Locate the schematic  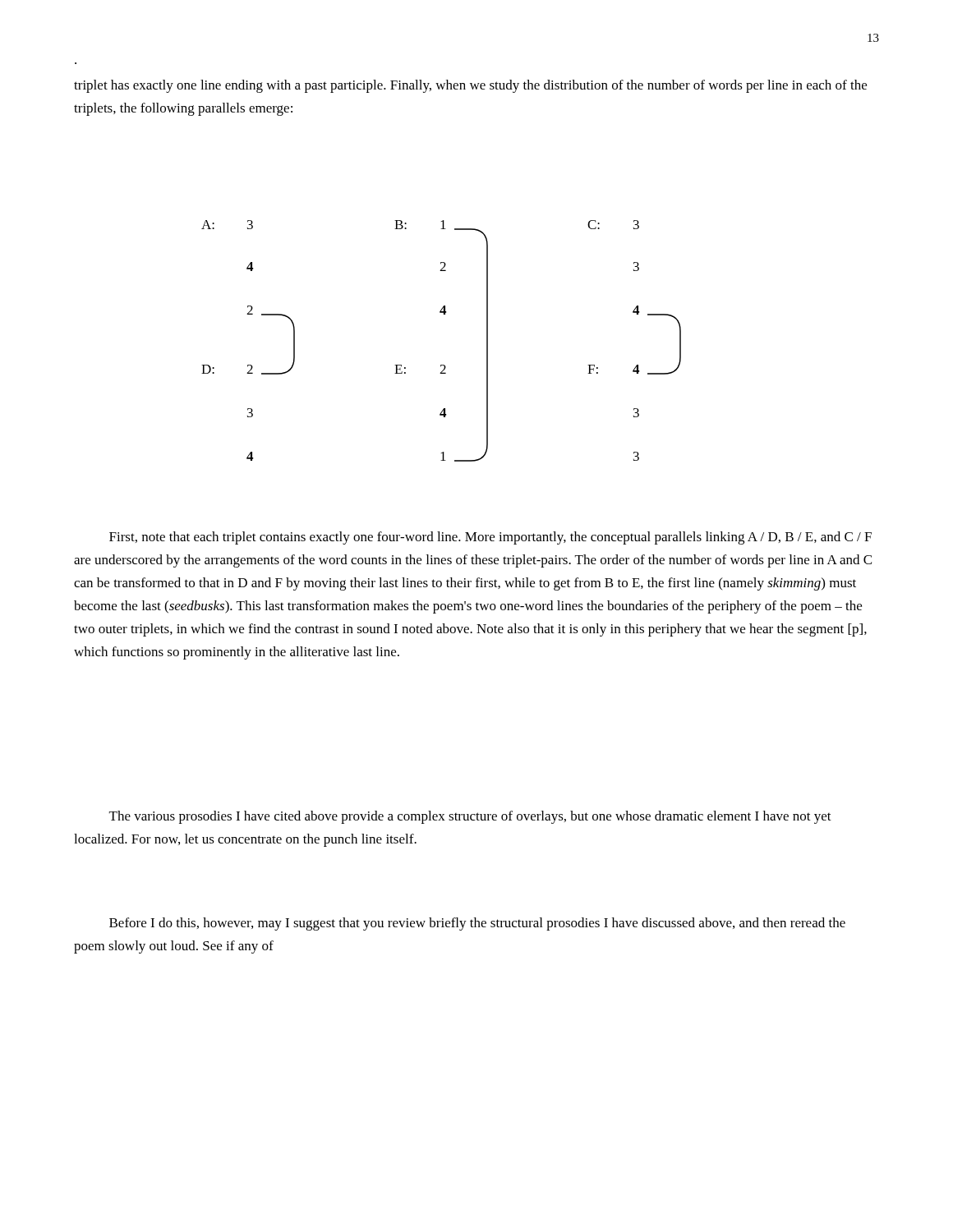476,341
